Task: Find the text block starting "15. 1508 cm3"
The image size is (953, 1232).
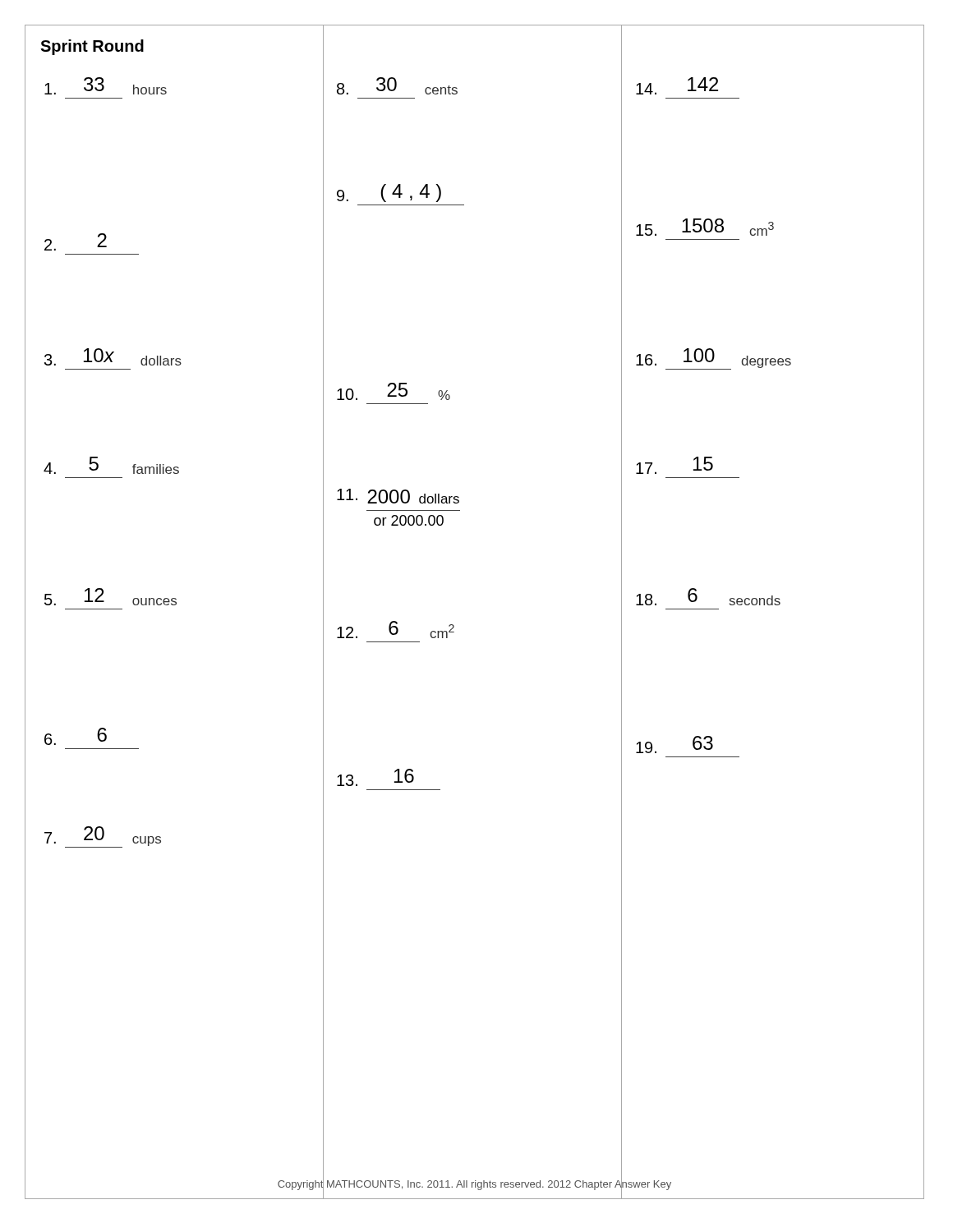Action: (705, 227)
